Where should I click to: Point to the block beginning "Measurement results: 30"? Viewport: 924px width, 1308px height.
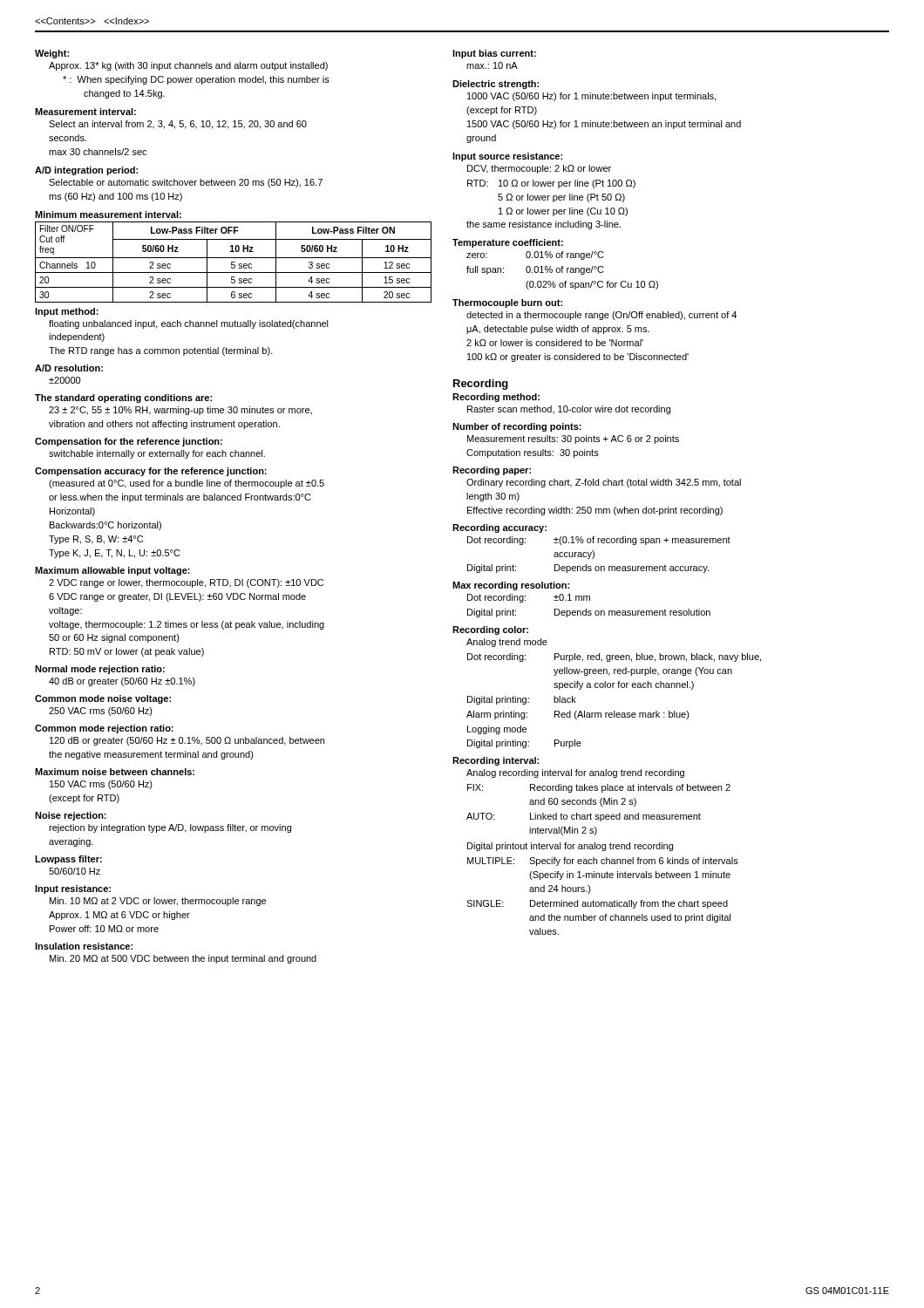678,446
